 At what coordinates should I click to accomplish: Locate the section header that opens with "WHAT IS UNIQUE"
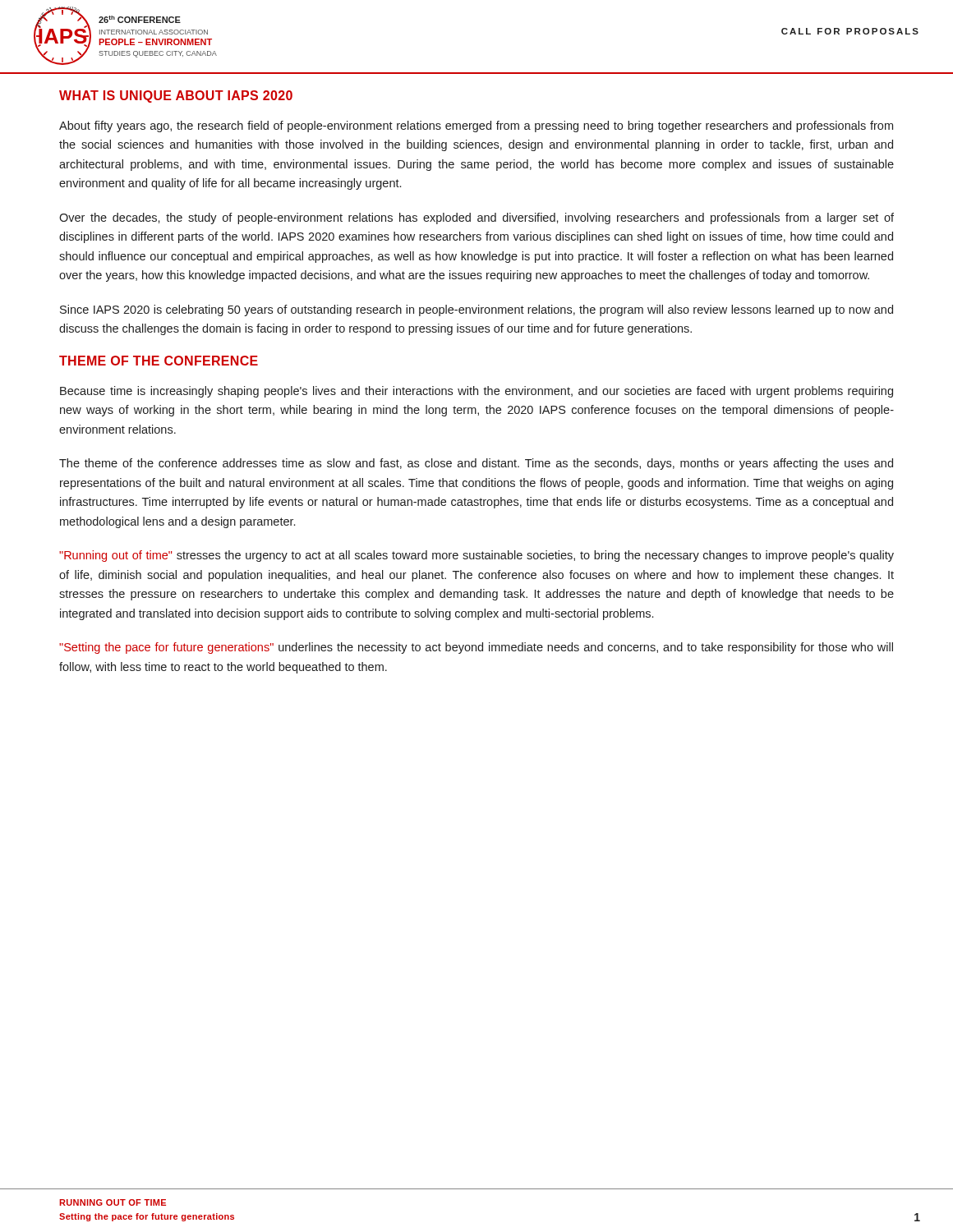click(x=176, y=96)
